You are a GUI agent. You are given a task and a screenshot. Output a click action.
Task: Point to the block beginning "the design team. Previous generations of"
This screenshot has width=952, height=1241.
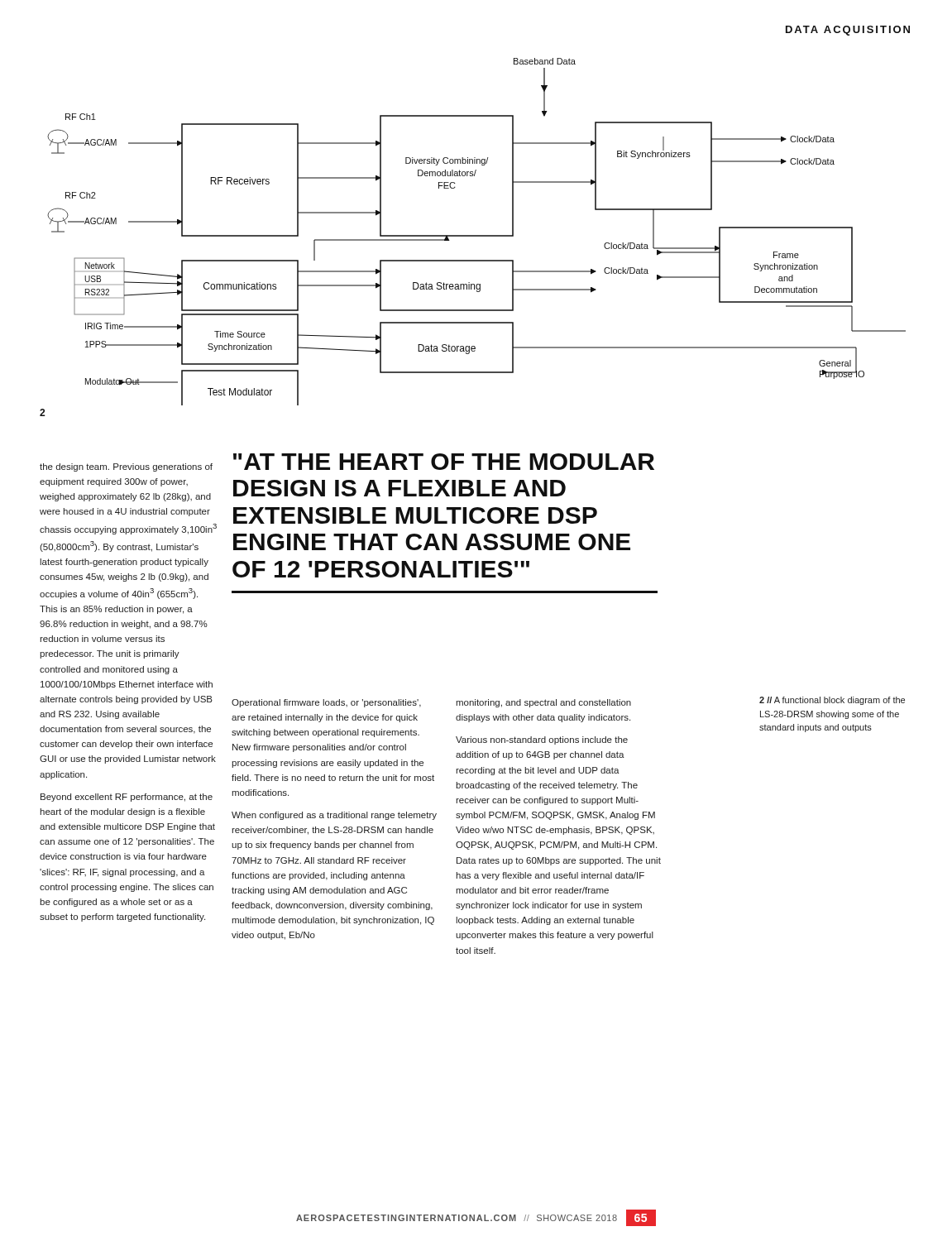pos(129,692)
